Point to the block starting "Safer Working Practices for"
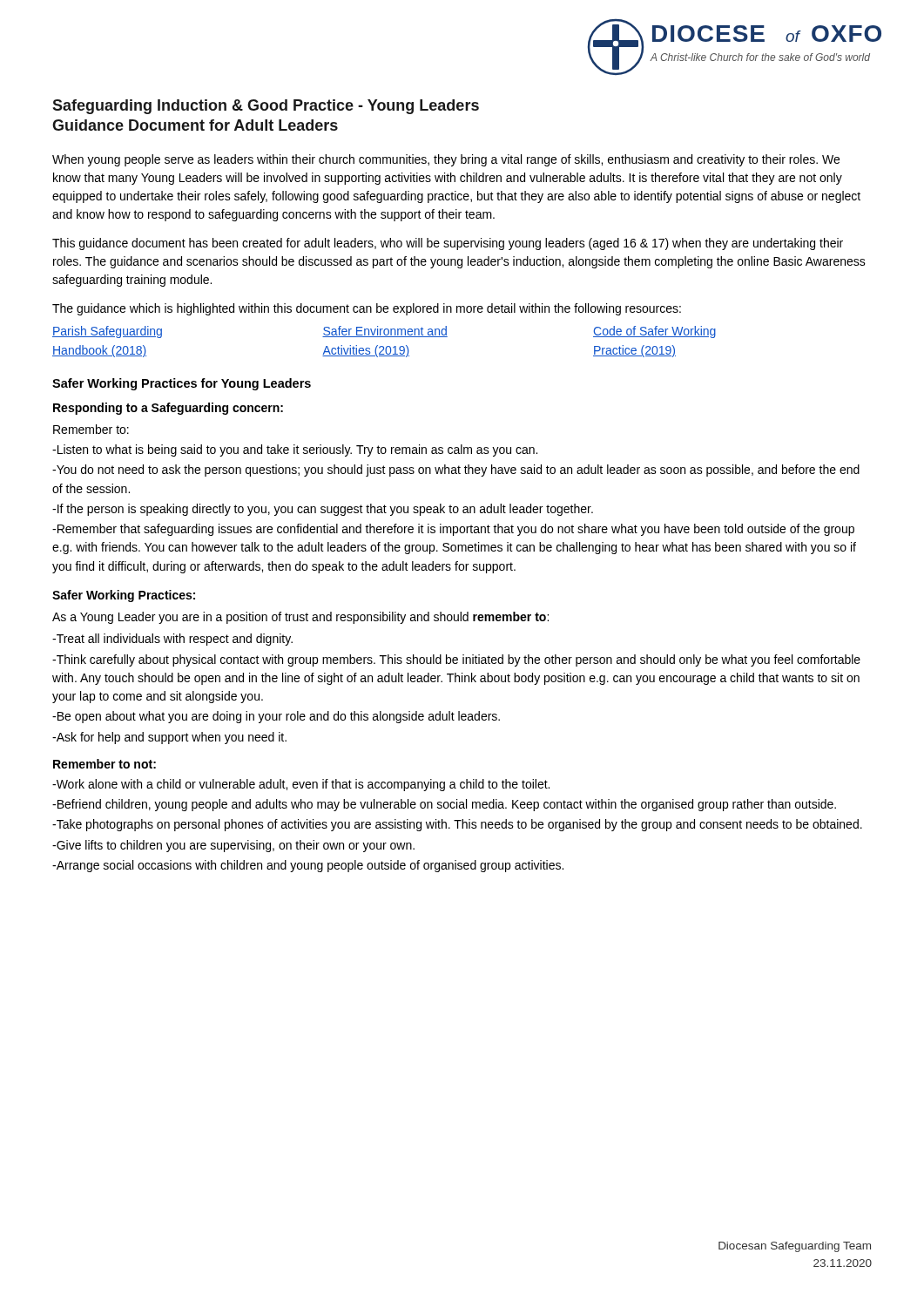The image size is (924, 1307). tap(182, 384)
